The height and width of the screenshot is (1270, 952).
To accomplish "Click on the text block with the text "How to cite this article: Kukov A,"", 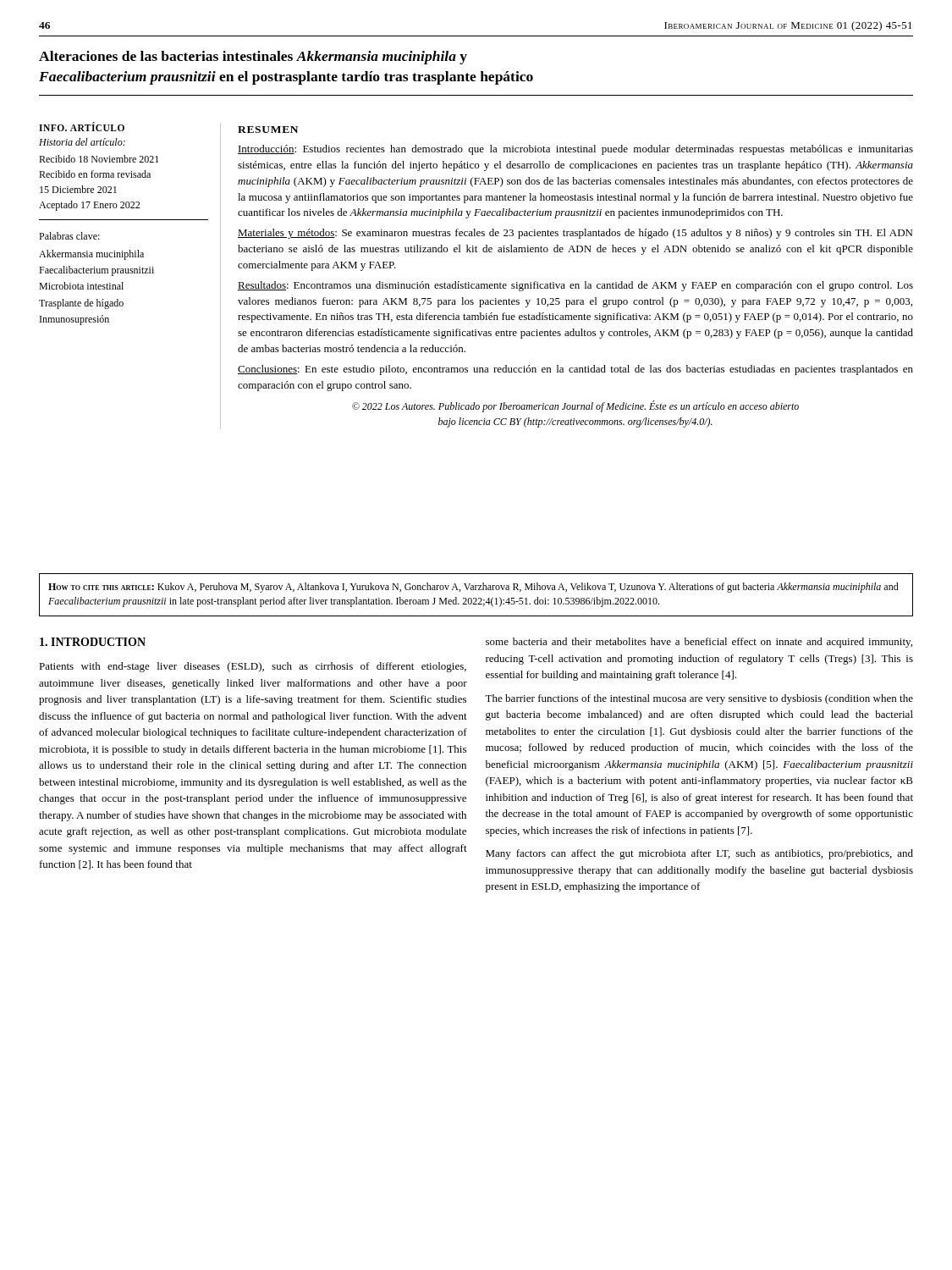I will click(473, 594).
